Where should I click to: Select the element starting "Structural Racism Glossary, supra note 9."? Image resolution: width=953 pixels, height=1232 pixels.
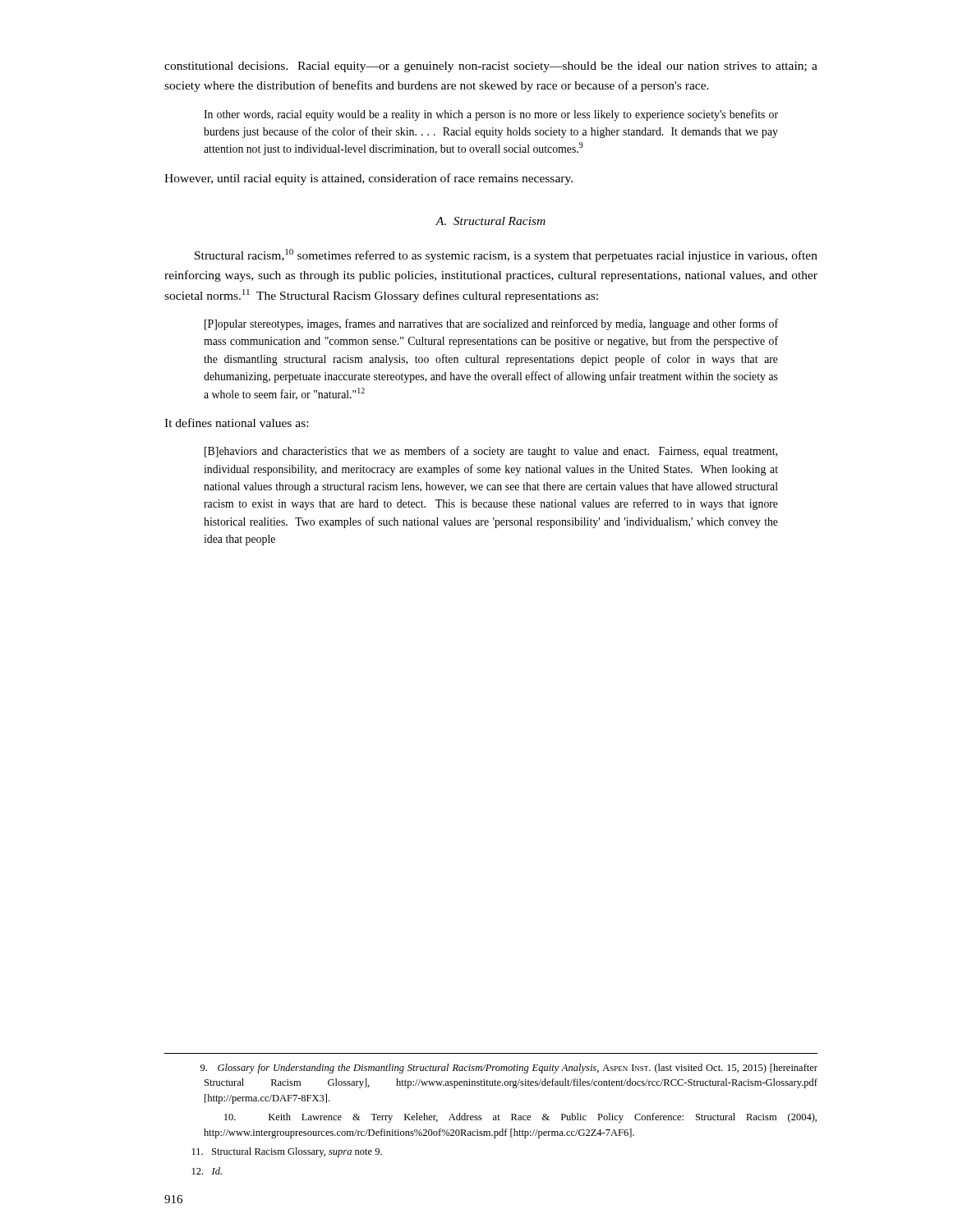point(282,1151)
